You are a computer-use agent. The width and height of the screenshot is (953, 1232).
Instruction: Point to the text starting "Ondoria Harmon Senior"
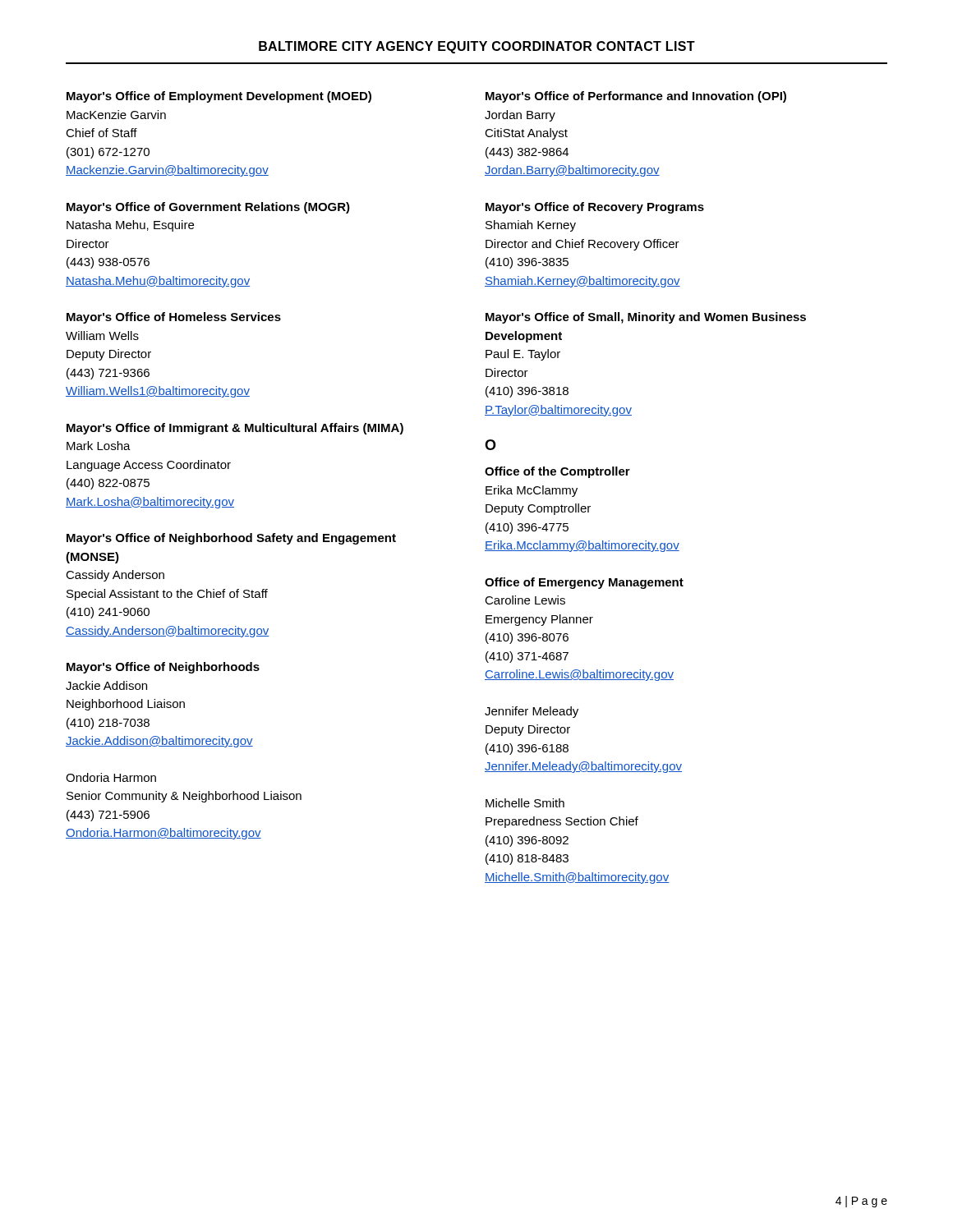click(x=259, y=805)
